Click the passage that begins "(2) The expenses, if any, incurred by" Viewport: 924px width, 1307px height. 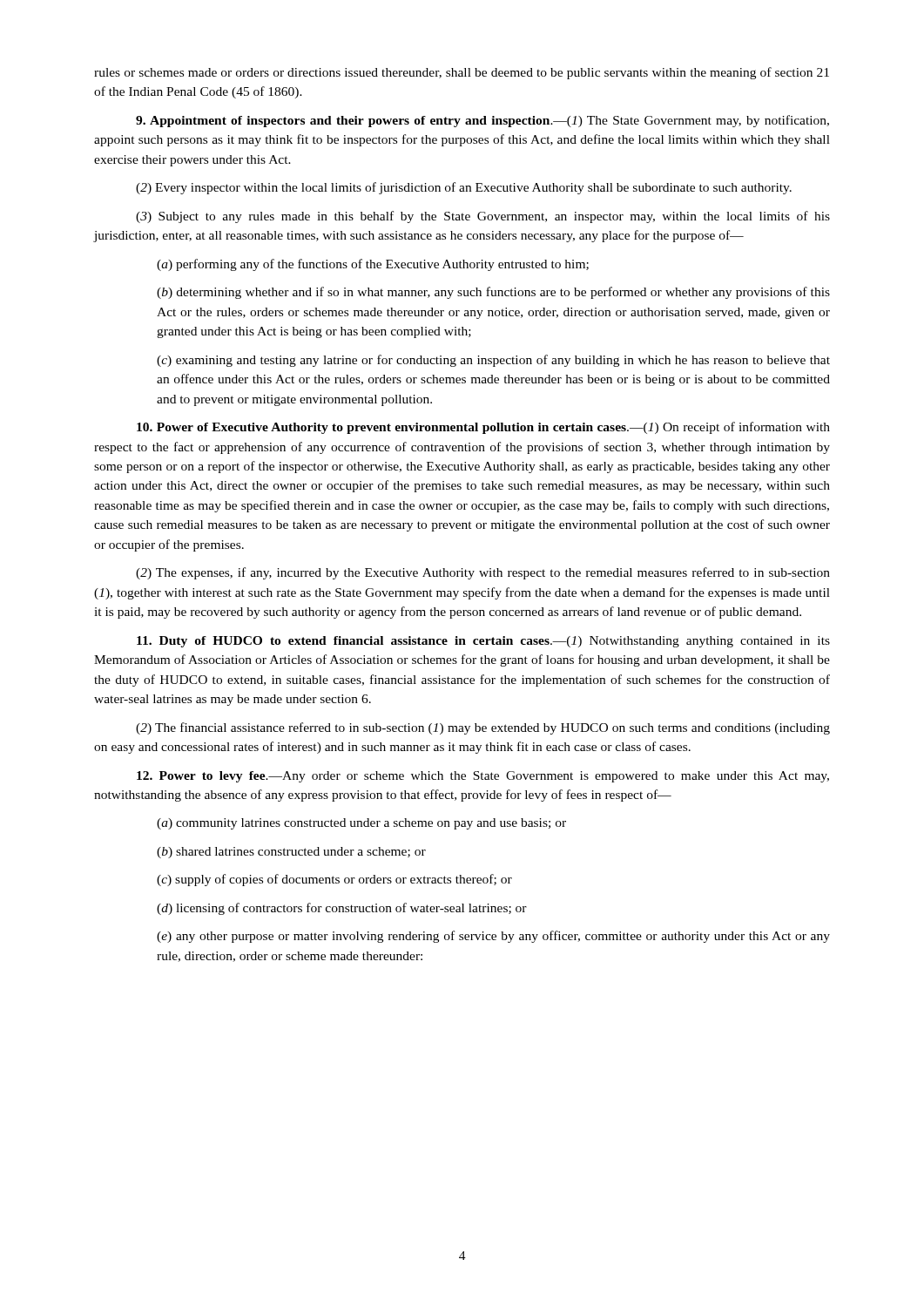pos(462,593)
